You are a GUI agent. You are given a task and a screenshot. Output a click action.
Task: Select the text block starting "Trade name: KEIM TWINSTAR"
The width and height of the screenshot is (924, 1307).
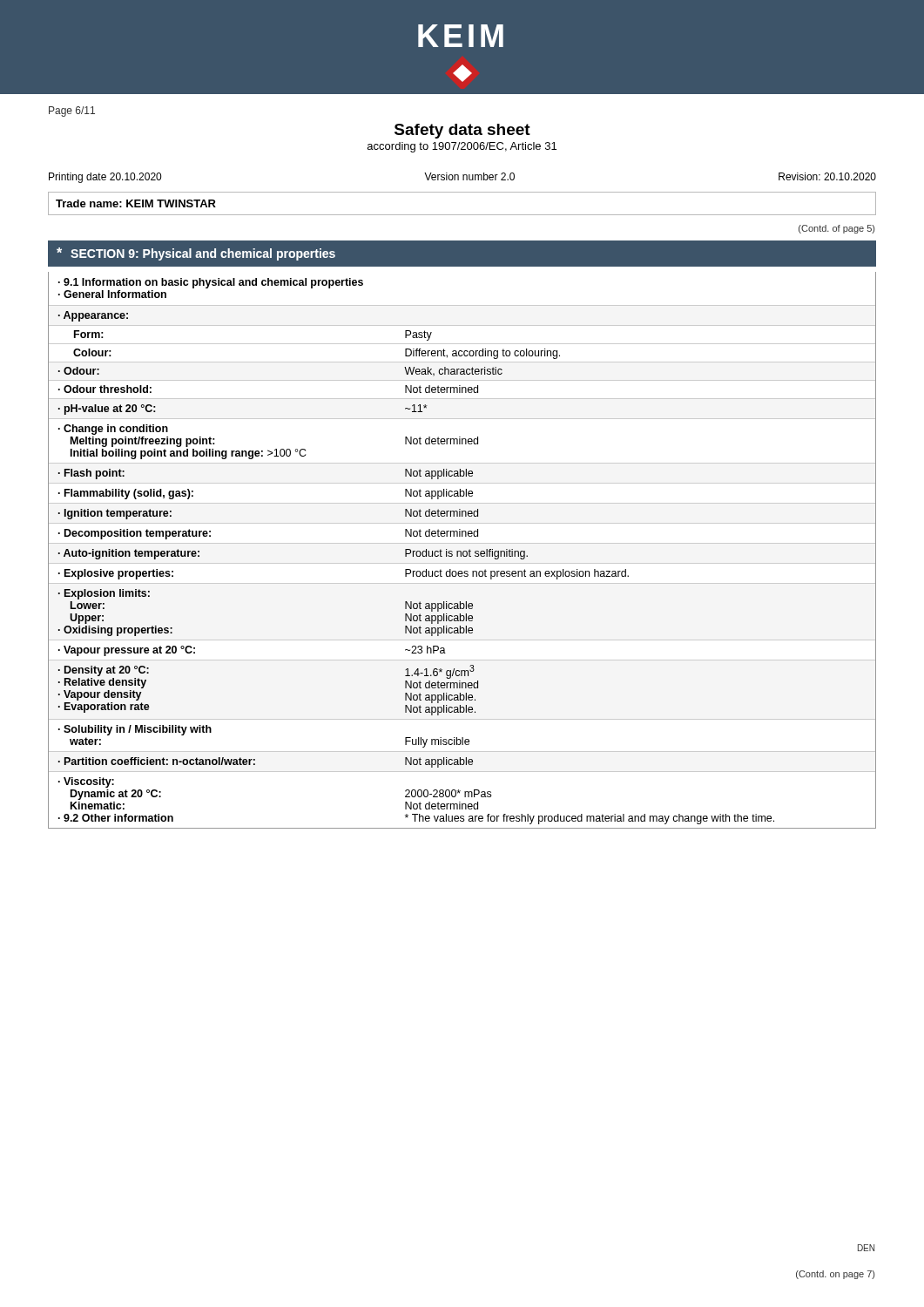coord(136,203)
